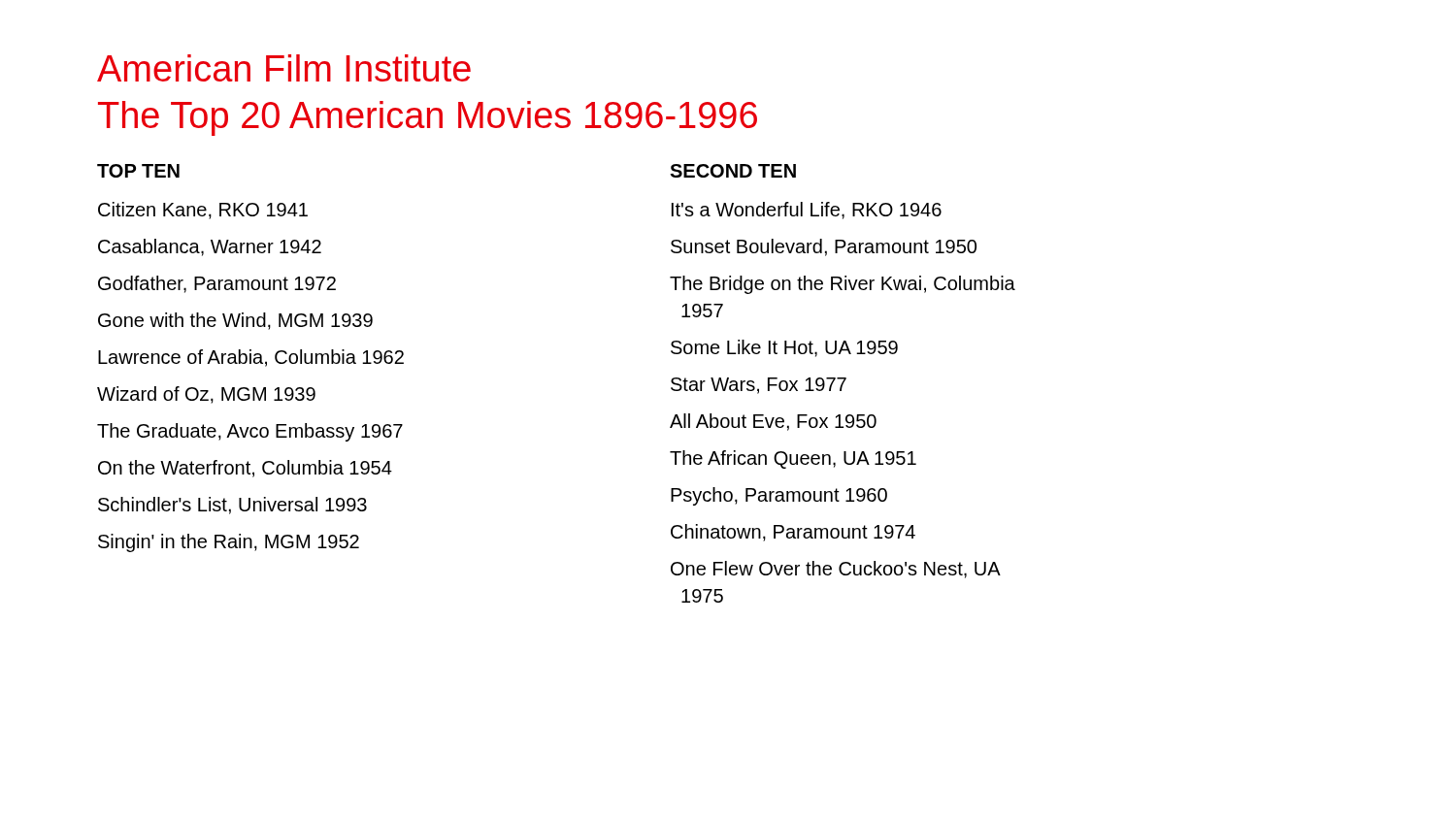
Task: Point to "Citizen Kane, RKO 1941"
Action: [x=203, y=210]
